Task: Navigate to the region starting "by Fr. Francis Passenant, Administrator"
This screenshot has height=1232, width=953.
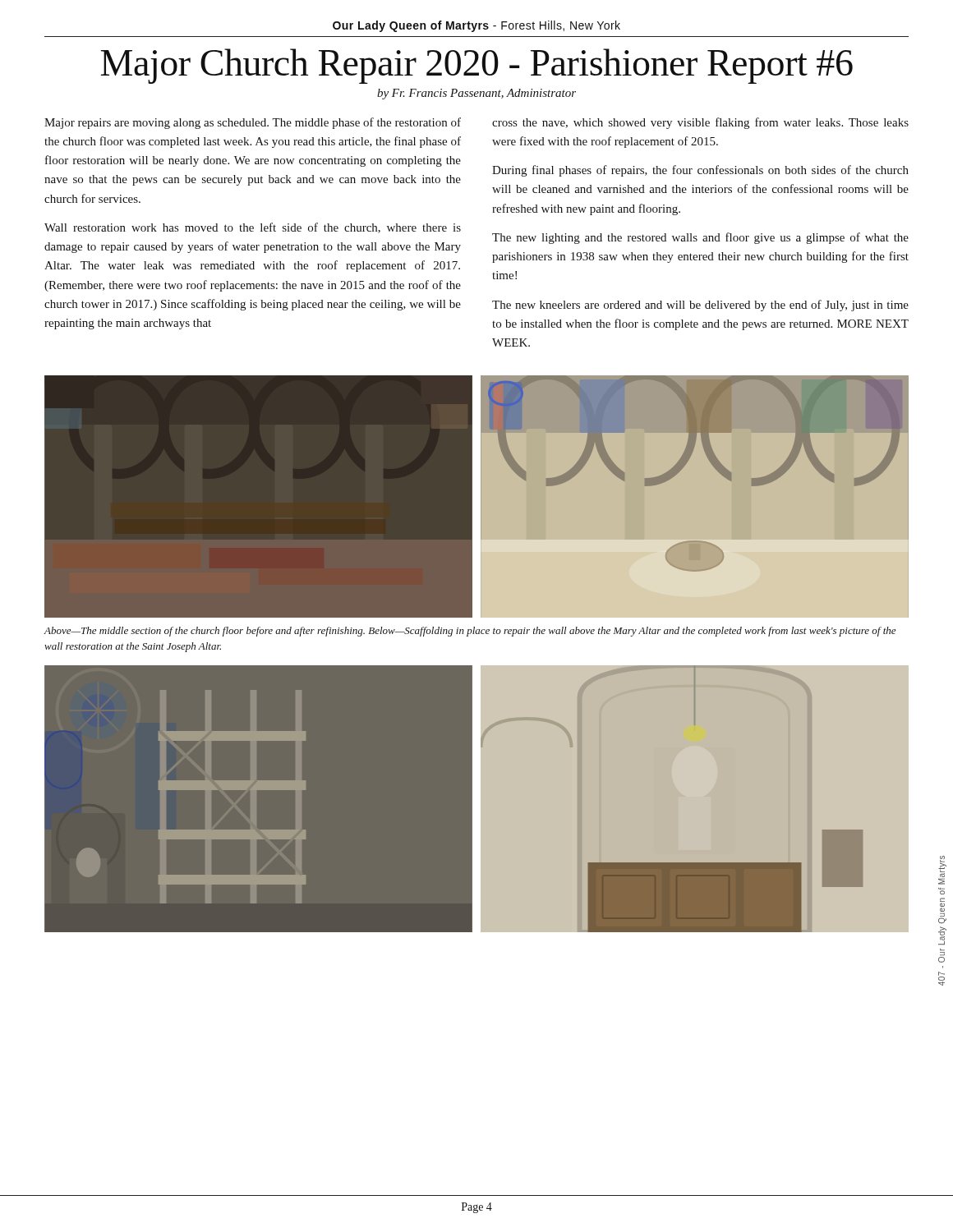Action: pos(476,92)
